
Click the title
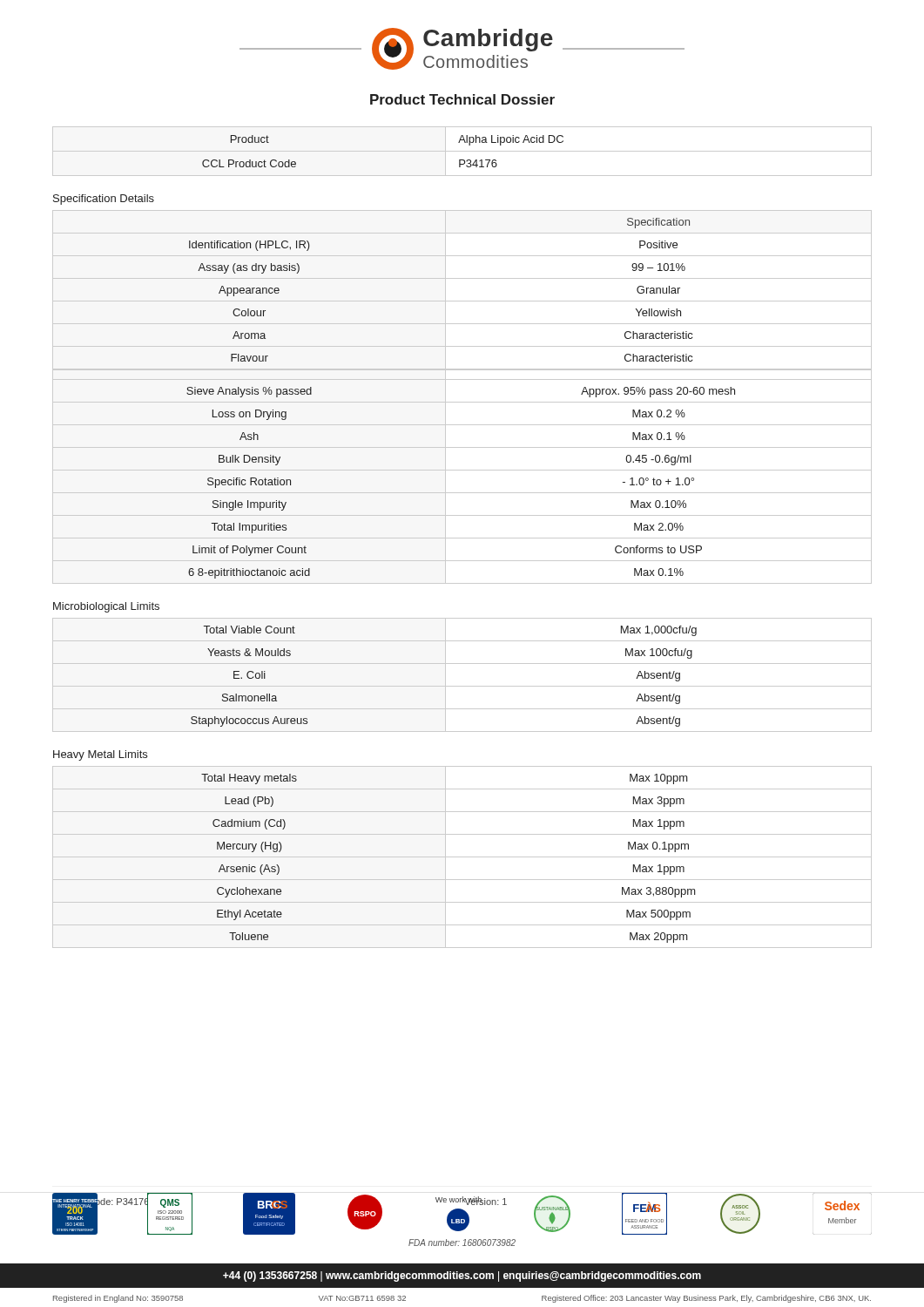pyautogui.click(x=462, y=100)
